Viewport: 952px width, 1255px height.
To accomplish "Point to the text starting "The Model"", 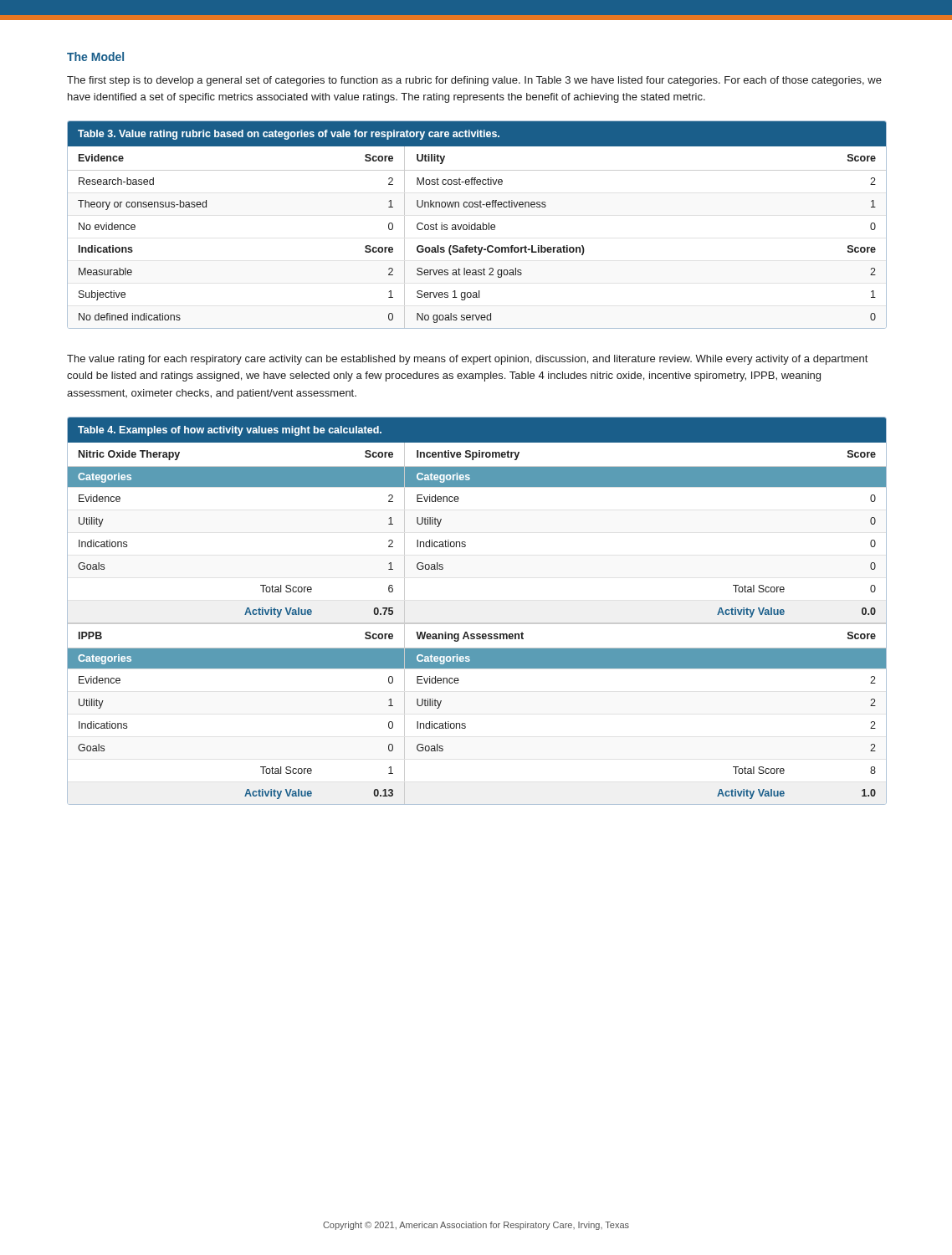I will pos(96,57).
